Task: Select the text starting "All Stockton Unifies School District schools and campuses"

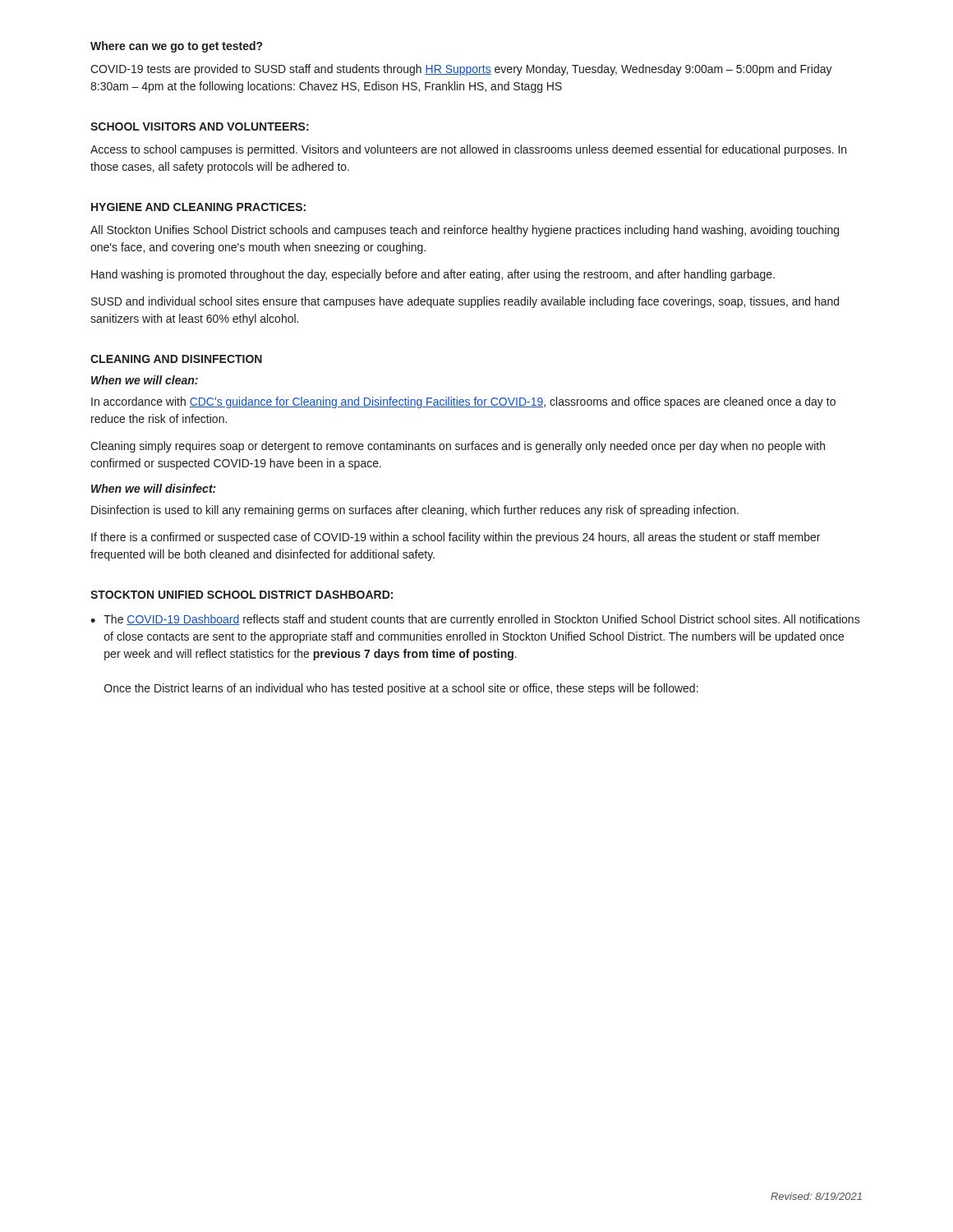Action: point(465,239)
